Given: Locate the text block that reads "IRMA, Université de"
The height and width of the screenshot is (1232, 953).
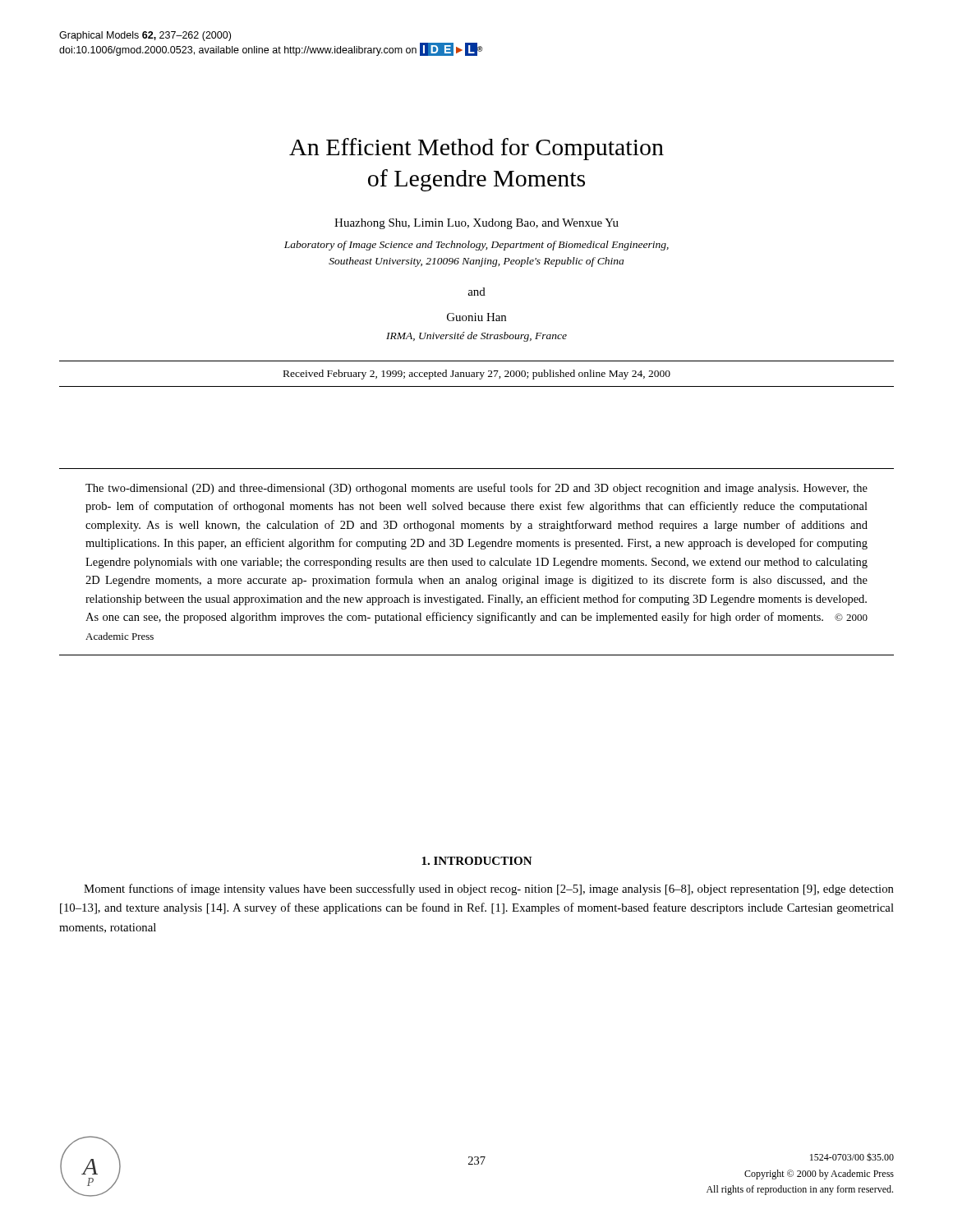Looking at the screenshot, I should [x=476, y=335].
